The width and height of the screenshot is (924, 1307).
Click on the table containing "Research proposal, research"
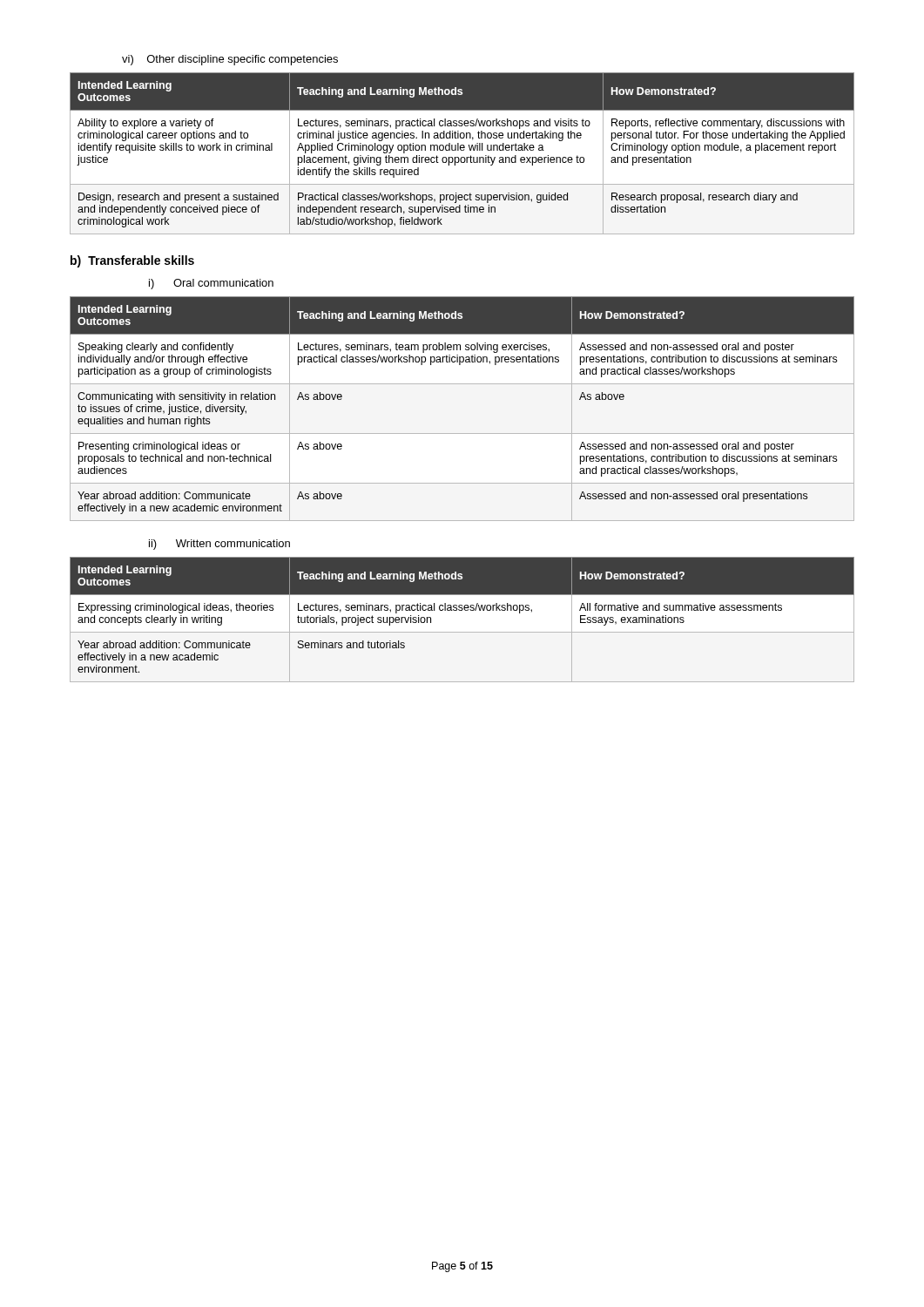pyautogui.click(x=462, y=153)
